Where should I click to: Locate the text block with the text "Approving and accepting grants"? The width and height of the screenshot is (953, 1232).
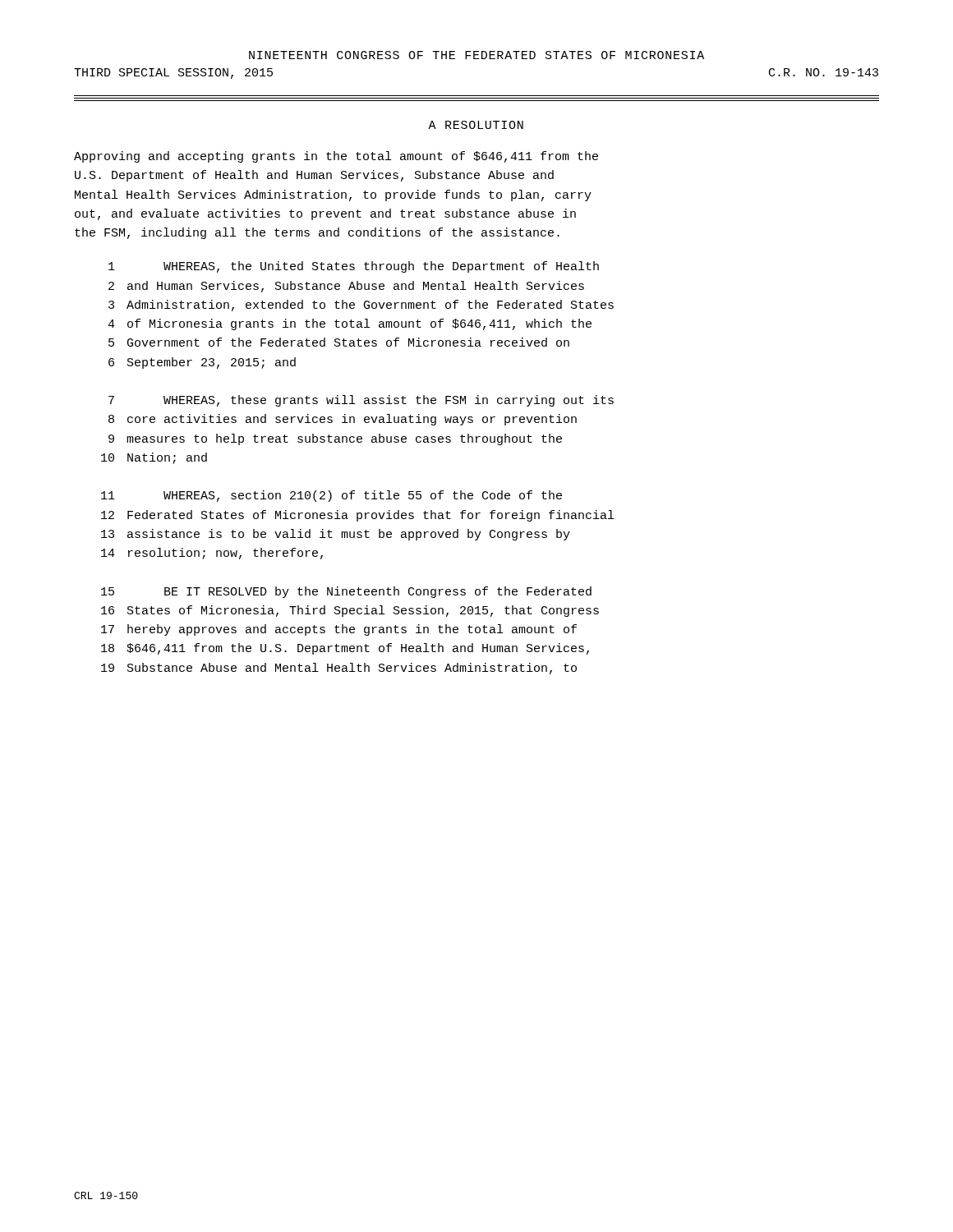tap(336, 195)
